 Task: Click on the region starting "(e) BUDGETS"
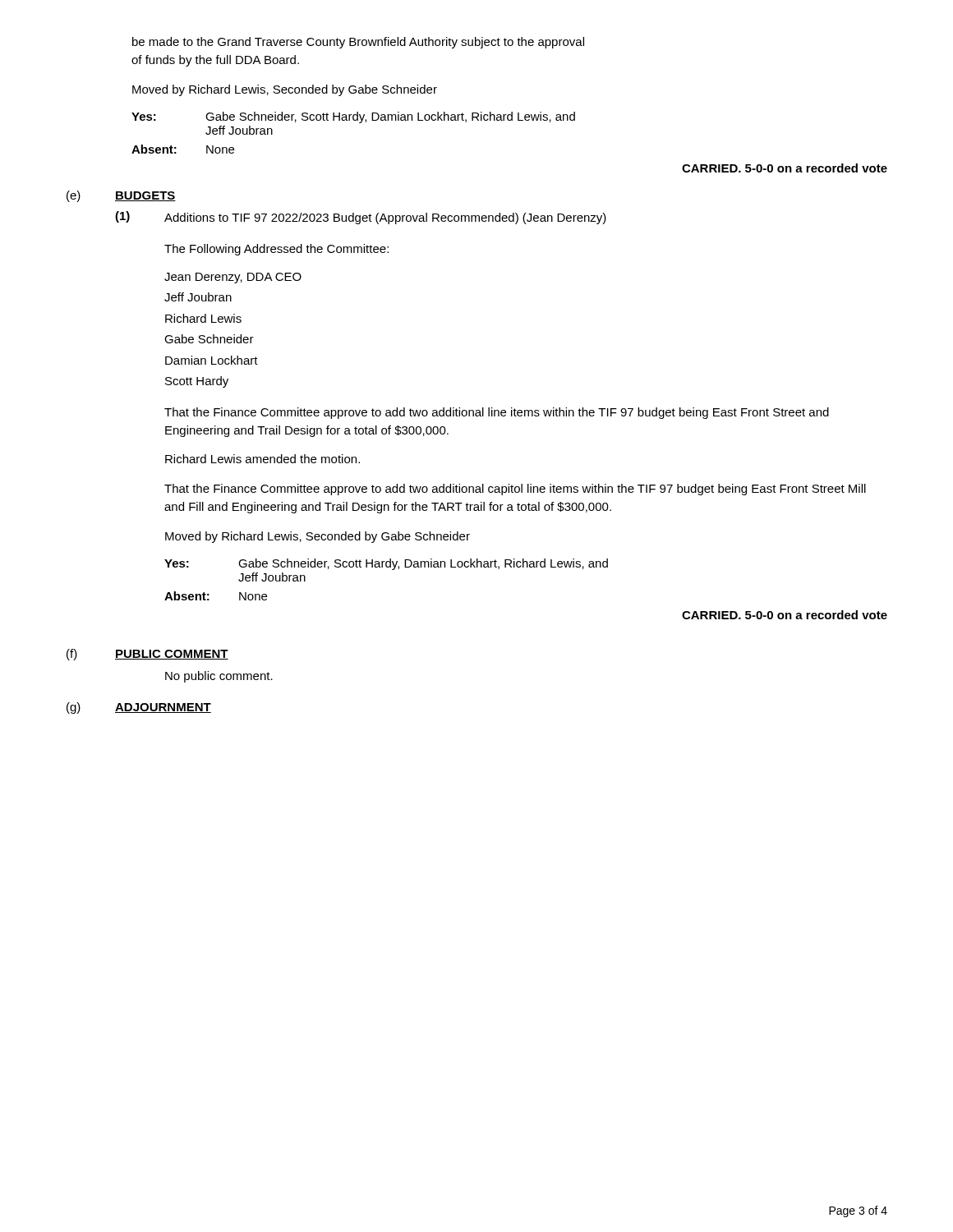(121, 195)
